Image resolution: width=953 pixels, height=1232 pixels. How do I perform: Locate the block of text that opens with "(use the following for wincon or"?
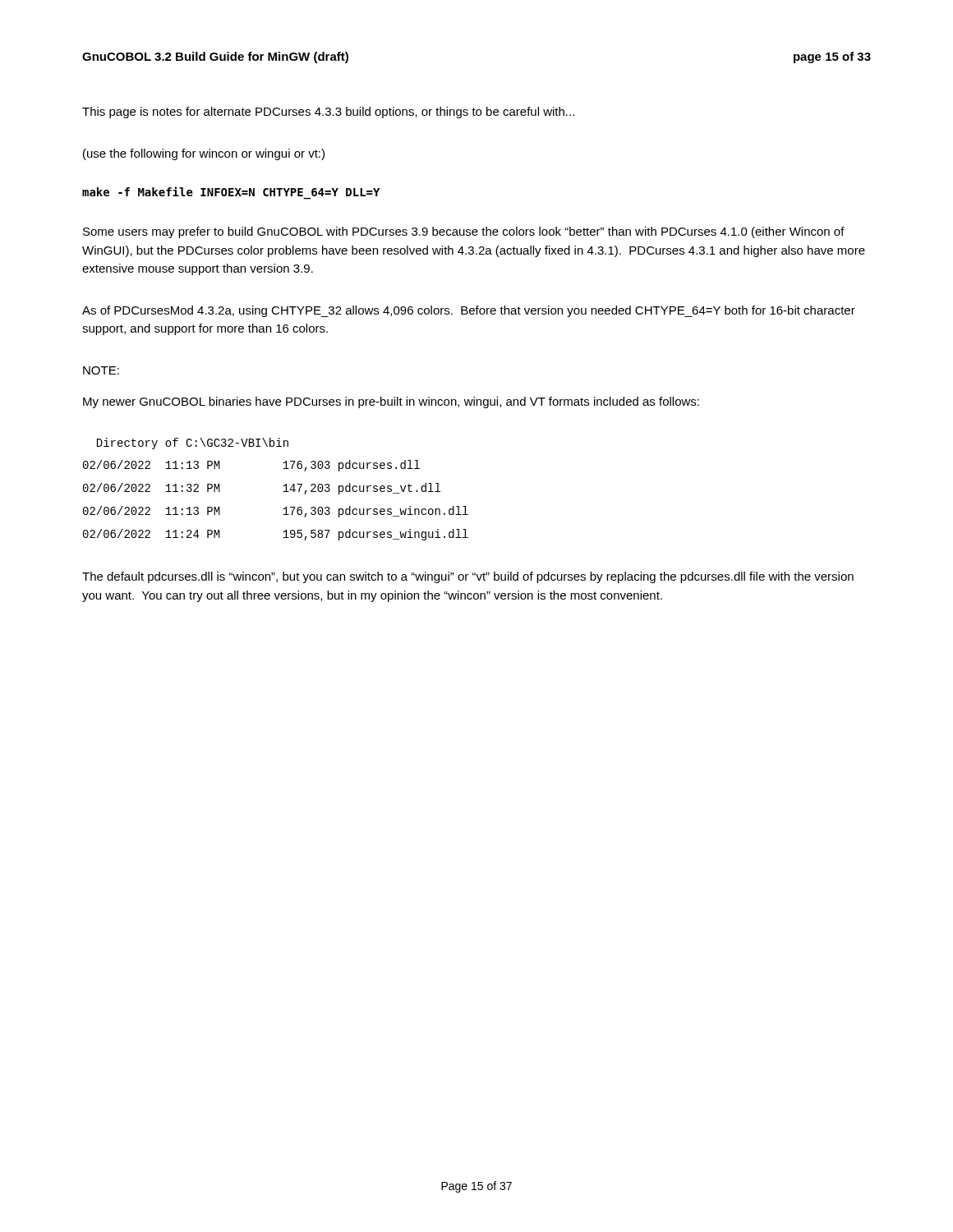click(204, 153)
